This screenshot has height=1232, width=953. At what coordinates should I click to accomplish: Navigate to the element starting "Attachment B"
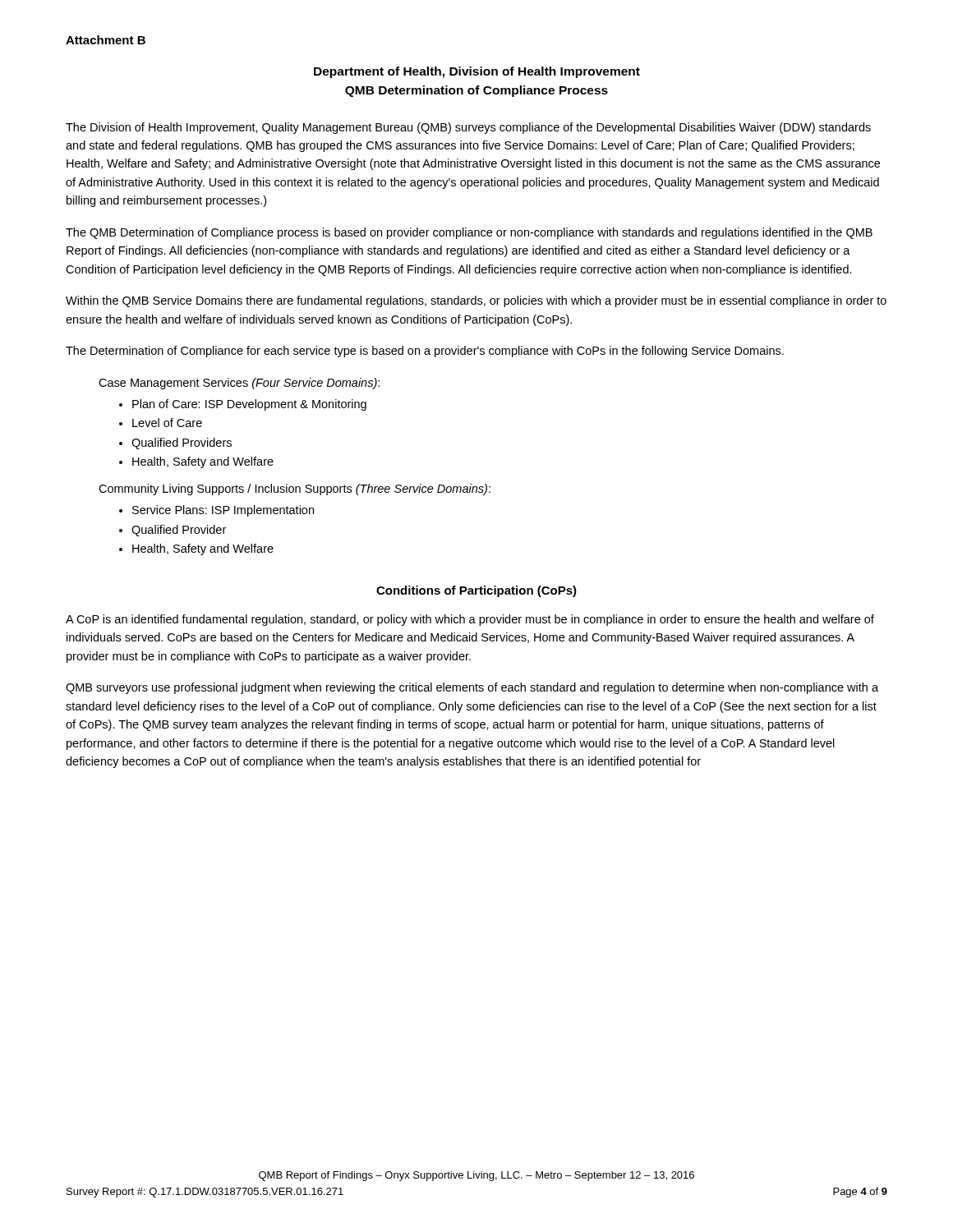[106, 40]
